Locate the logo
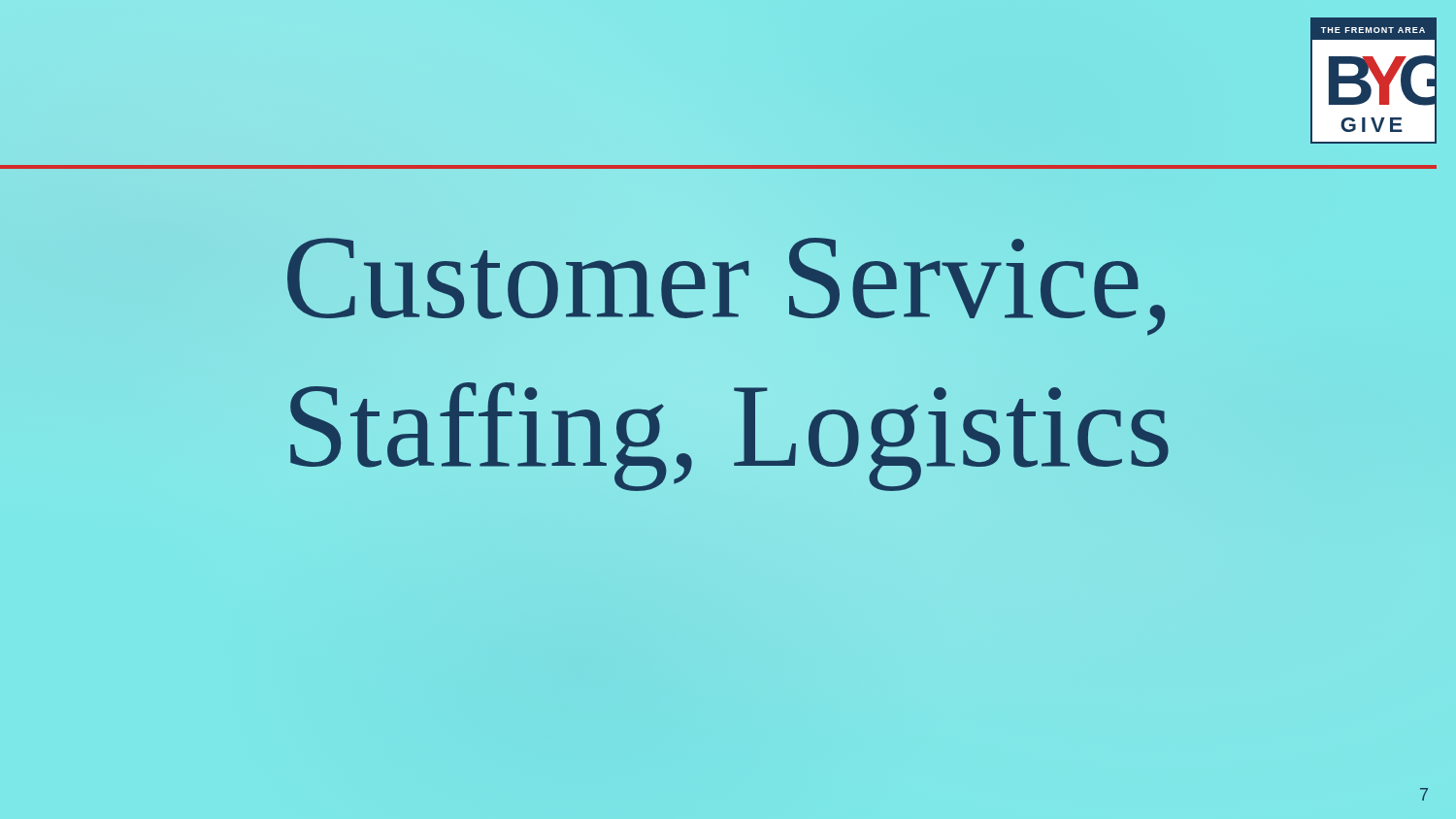 (x=1374, y=81)
